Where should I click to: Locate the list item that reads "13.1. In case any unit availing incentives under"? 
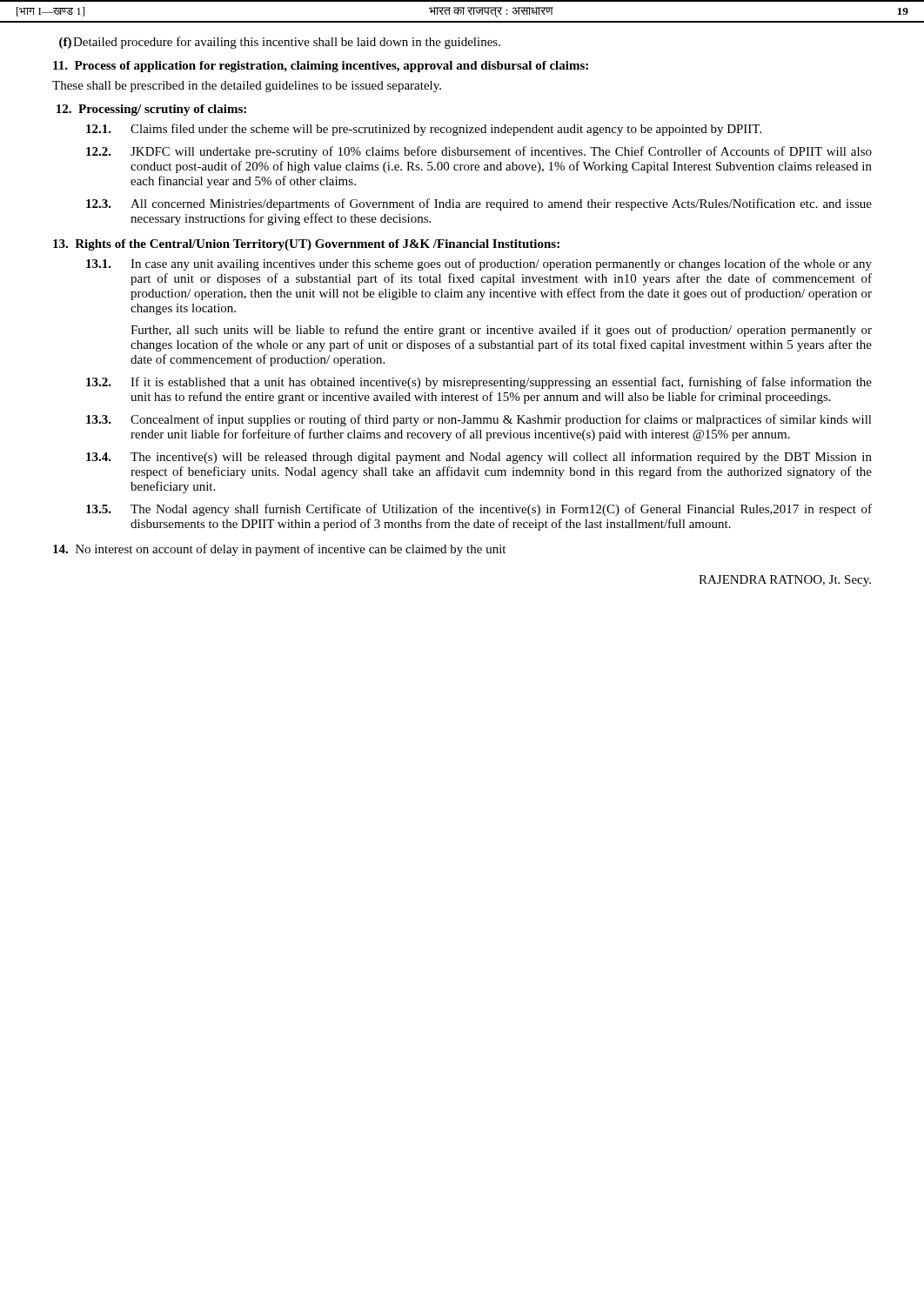click(479, 286)
